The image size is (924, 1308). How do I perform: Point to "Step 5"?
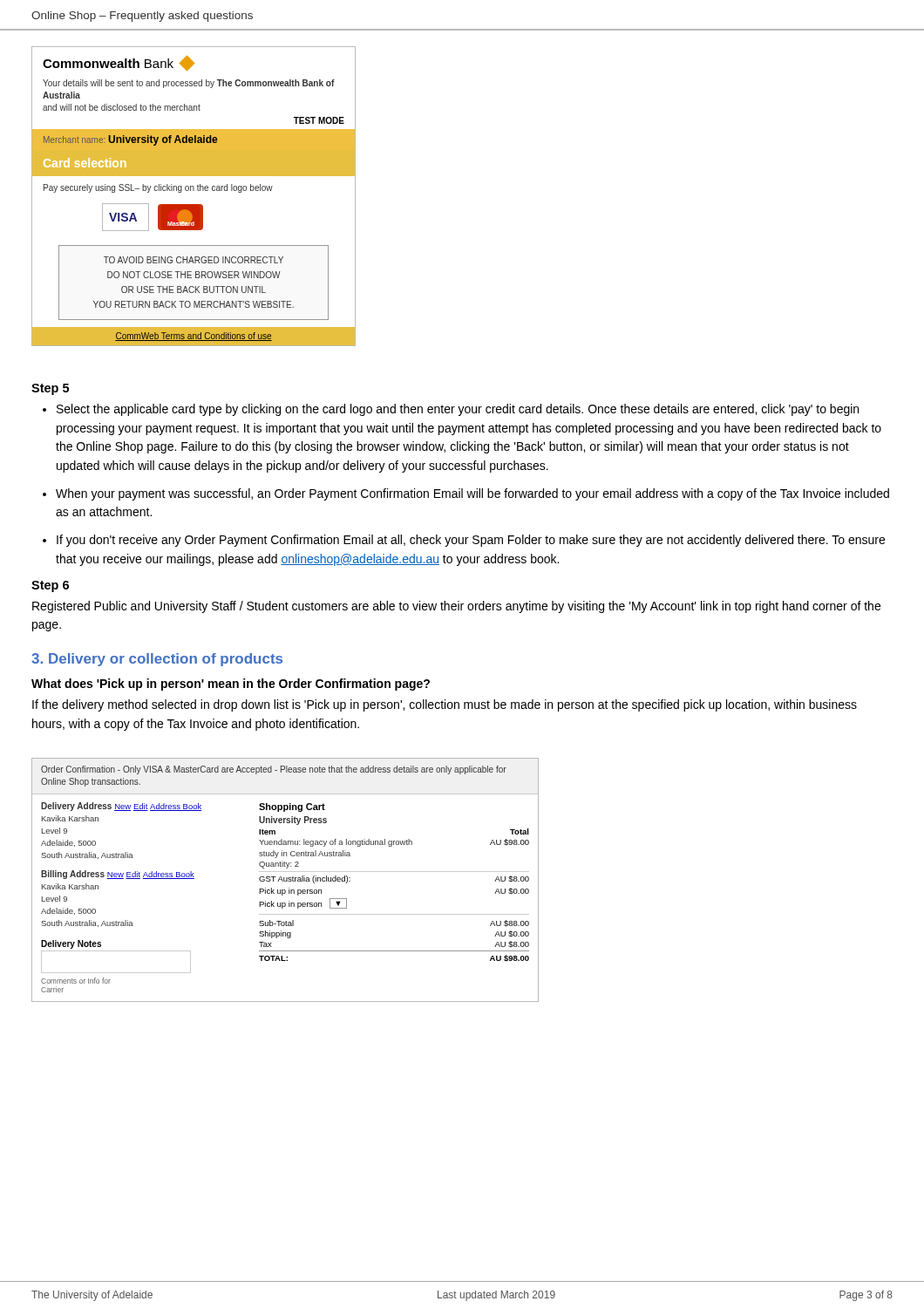pyautogui.click(x=50, y=388)
